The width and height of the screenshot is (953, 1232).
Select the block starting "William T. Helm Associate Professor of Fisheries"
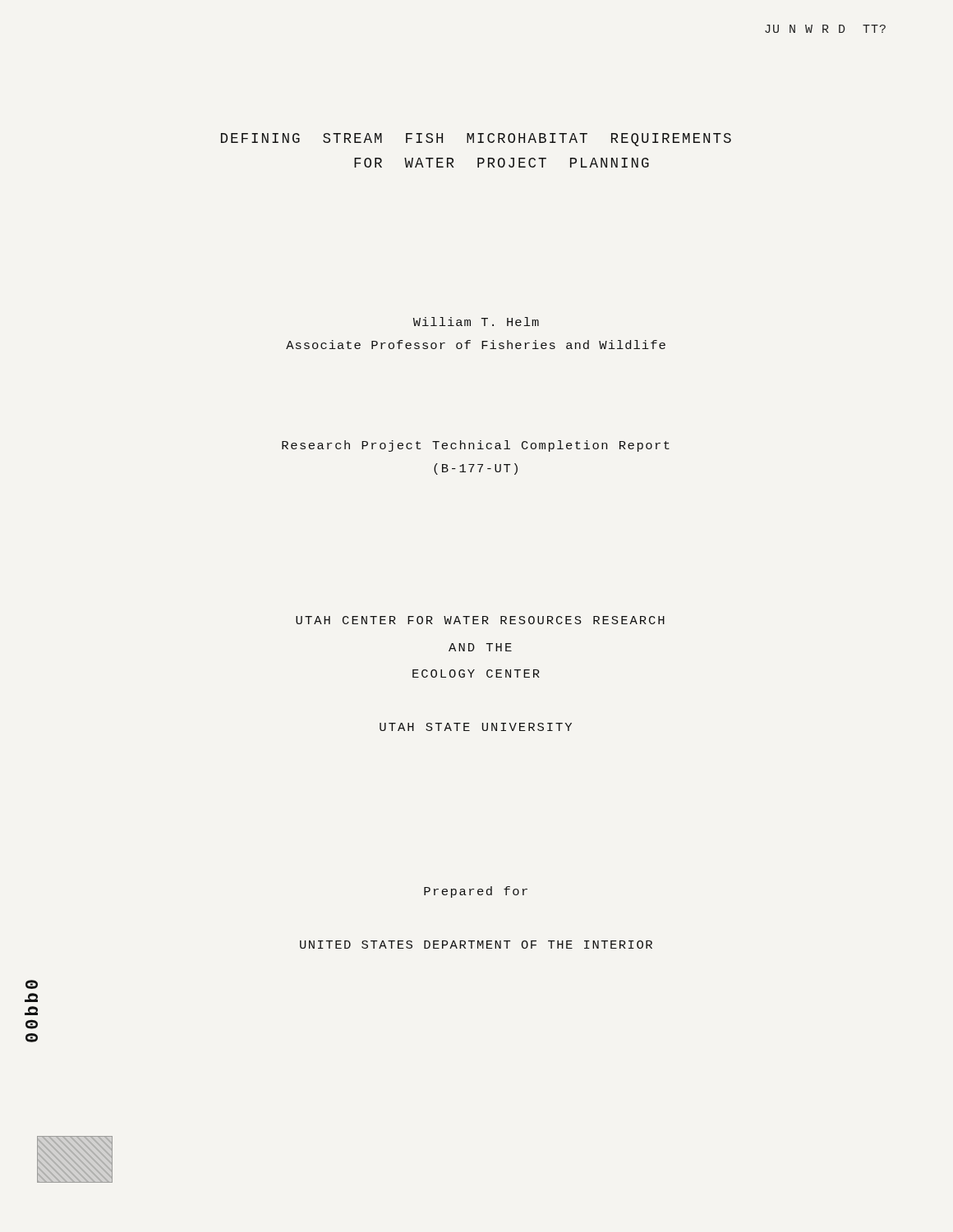point(476,334)
